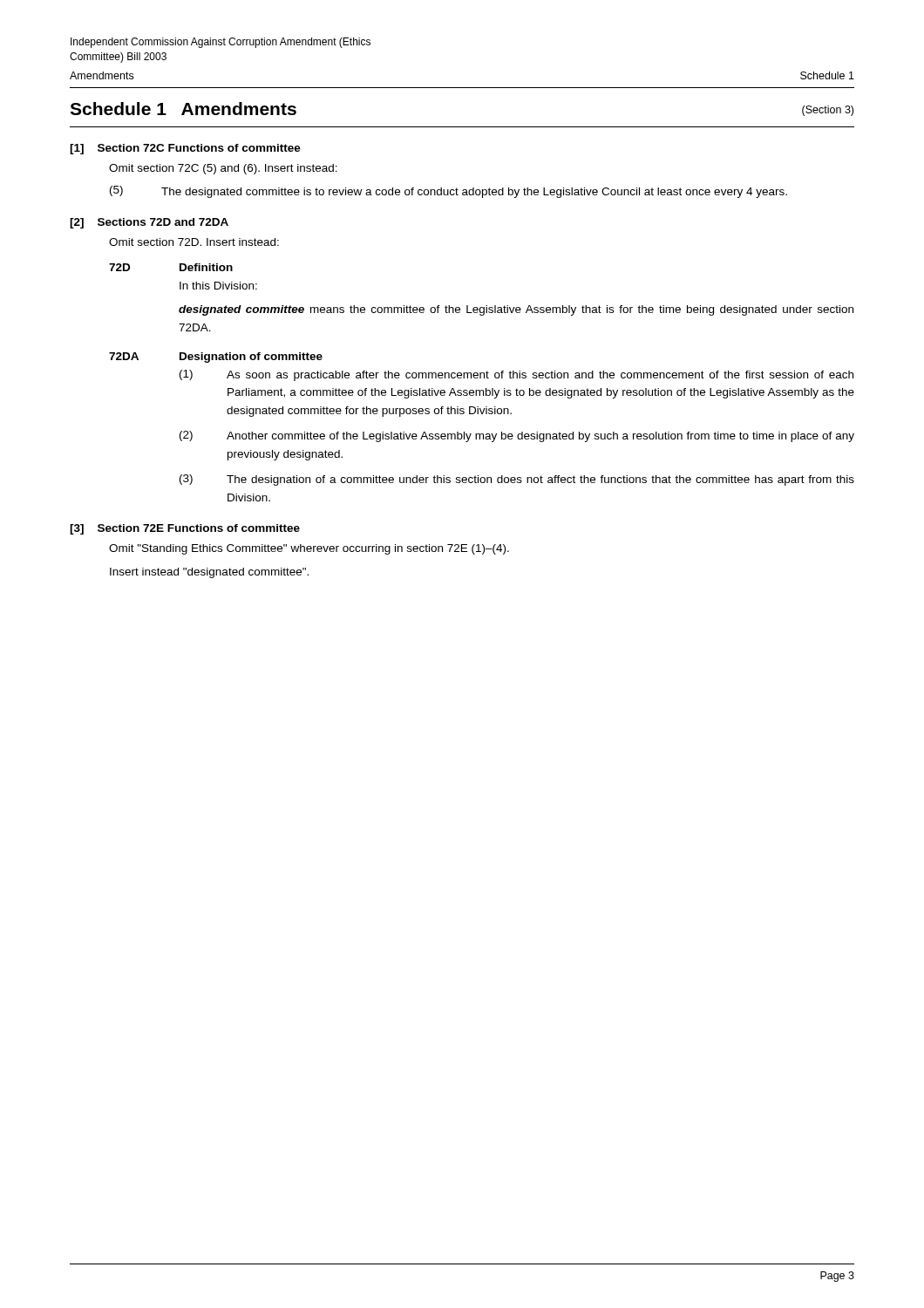924x1308 pixels.
Task: Select the section header with the text "[1] Section 72C Functions of committee"
Action: coord(185,148)
